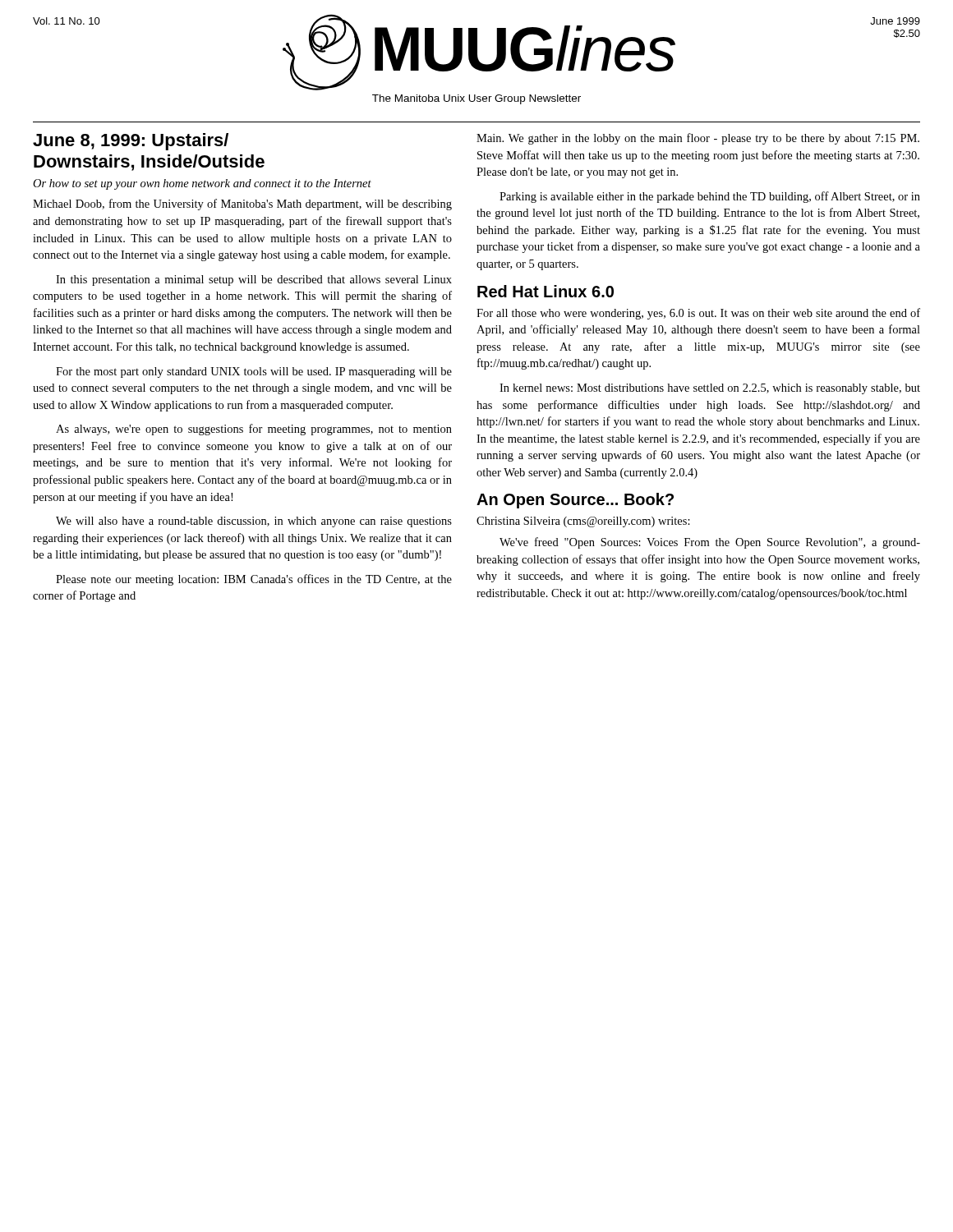Find the region starting "Or how to set up your own"

pos(202,183)
